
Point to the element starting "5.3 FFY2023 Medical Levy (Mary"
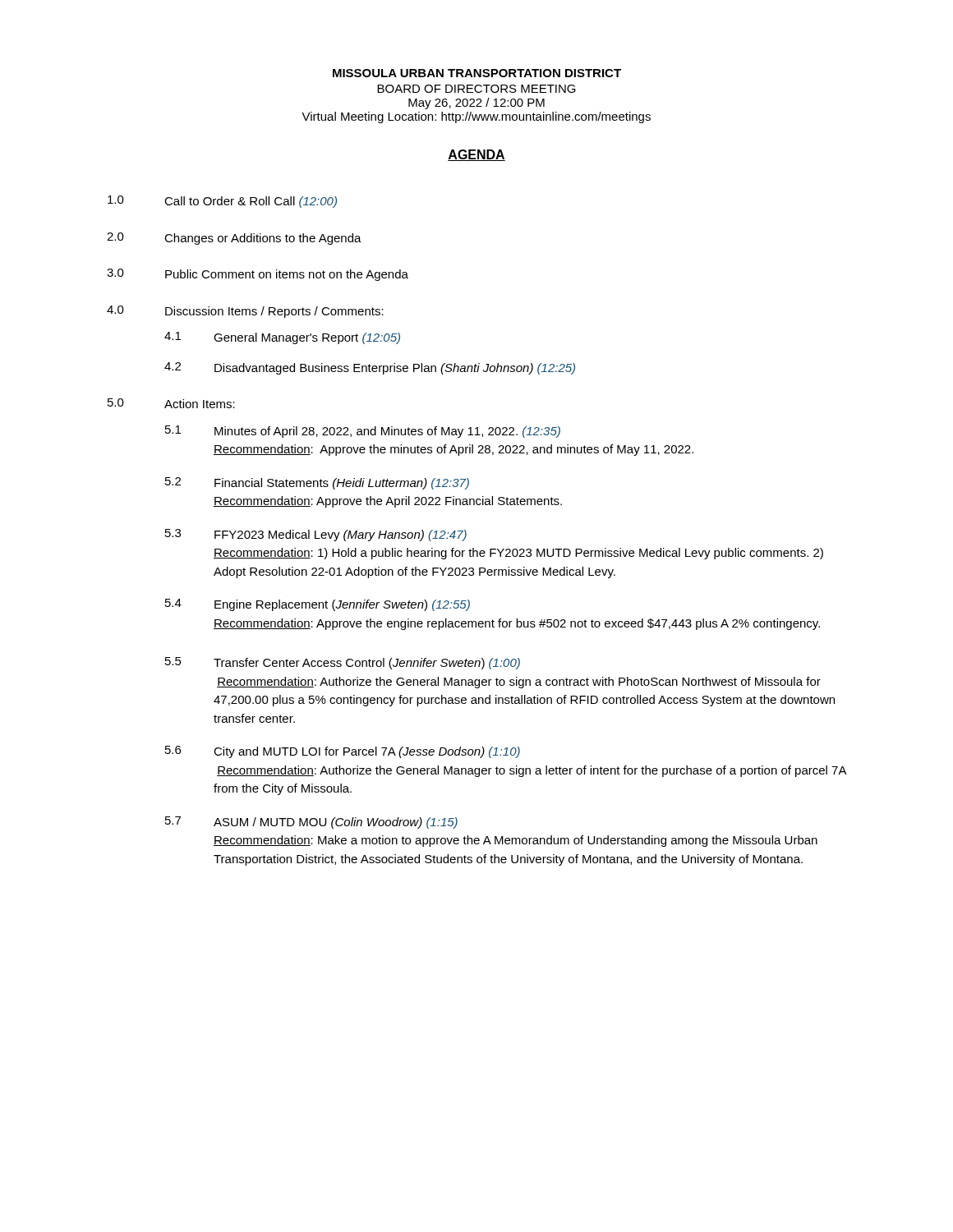click(x=505, y=553)
